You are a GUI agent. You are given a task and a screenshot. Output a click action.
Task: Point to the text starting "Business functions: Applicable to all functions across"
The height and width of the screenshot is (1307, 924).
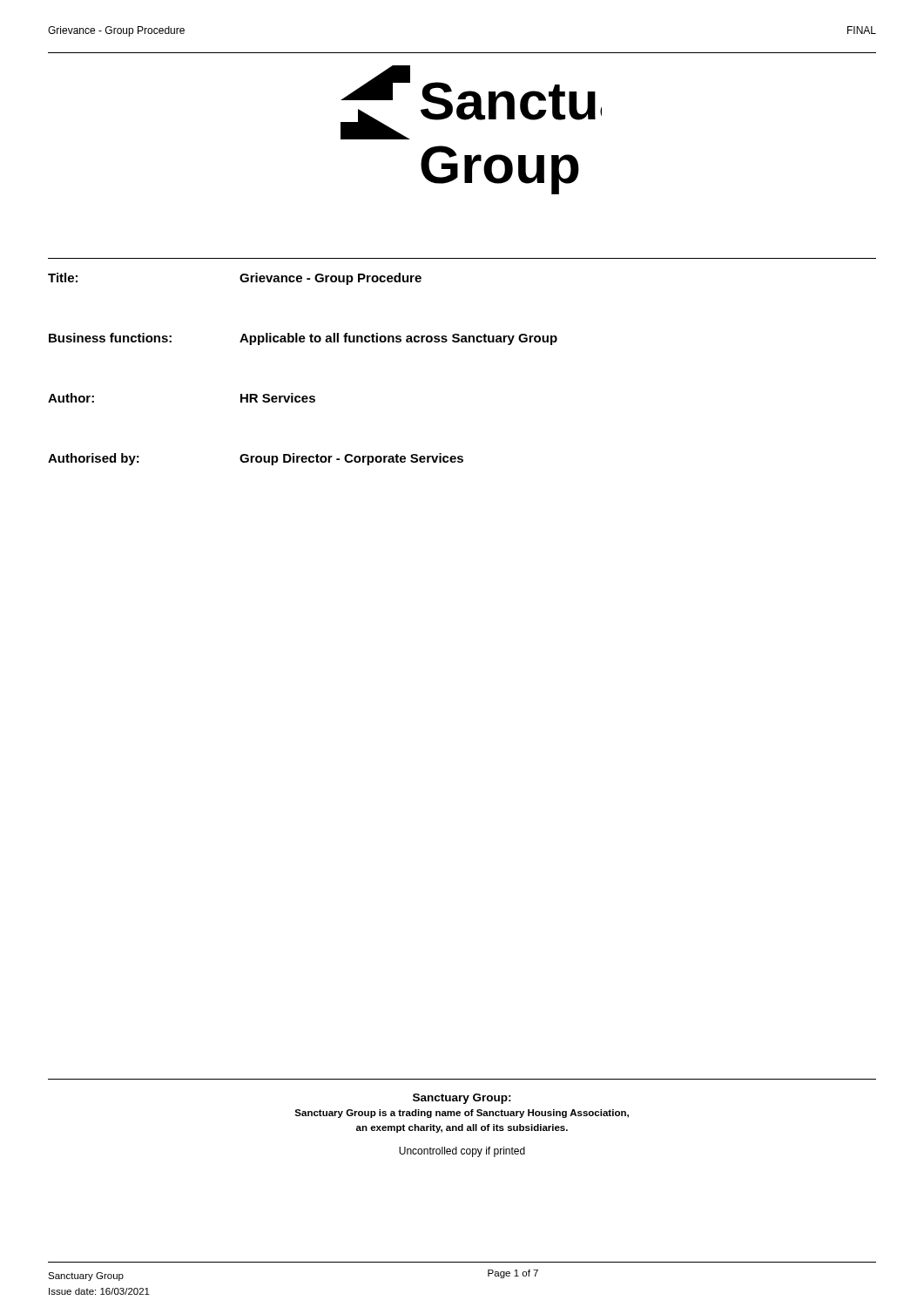coord(303,338)
